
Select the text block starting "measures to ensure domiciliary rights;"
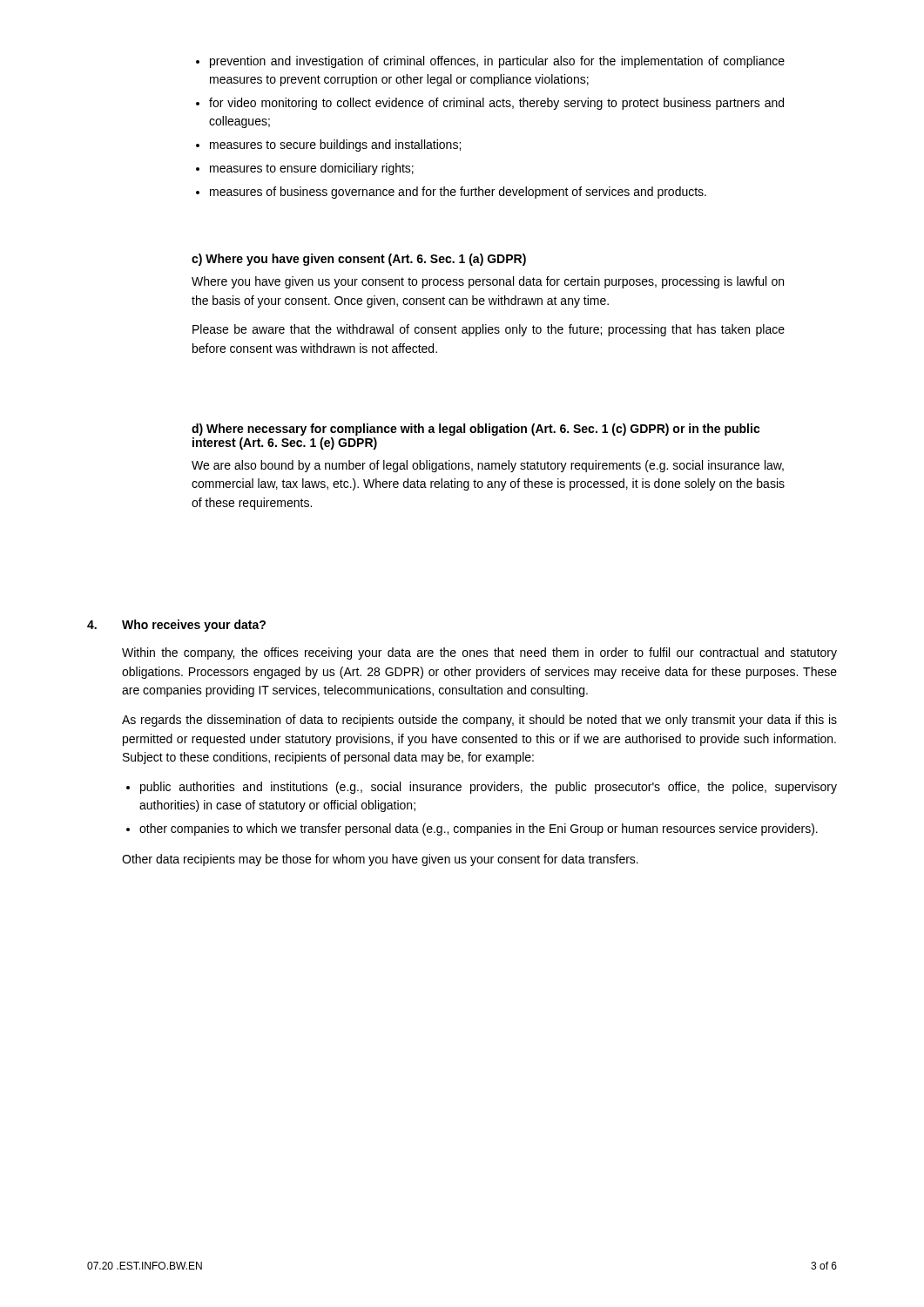pos(312,168)
